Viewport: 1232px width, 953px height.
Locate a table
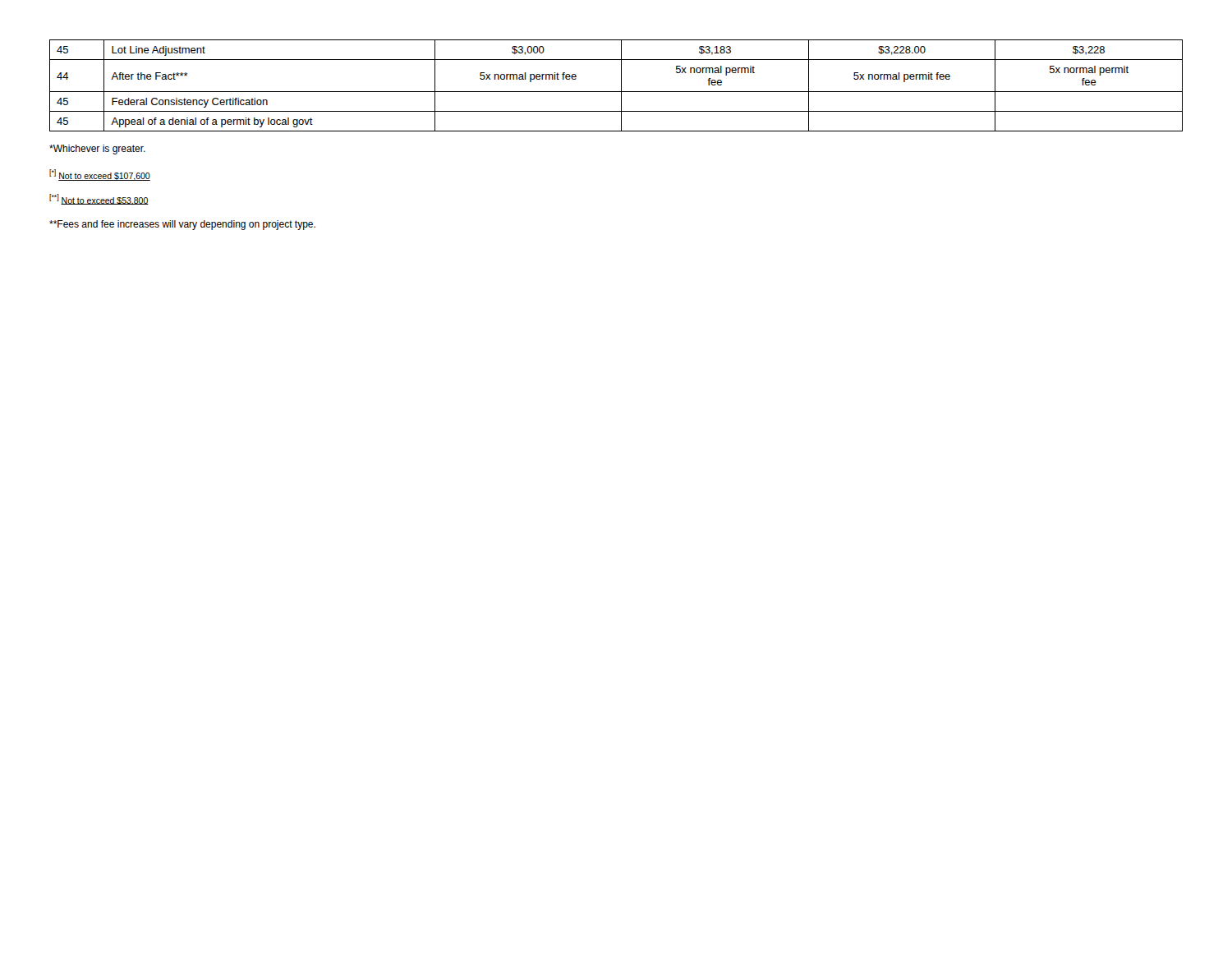tap(616, 85)
